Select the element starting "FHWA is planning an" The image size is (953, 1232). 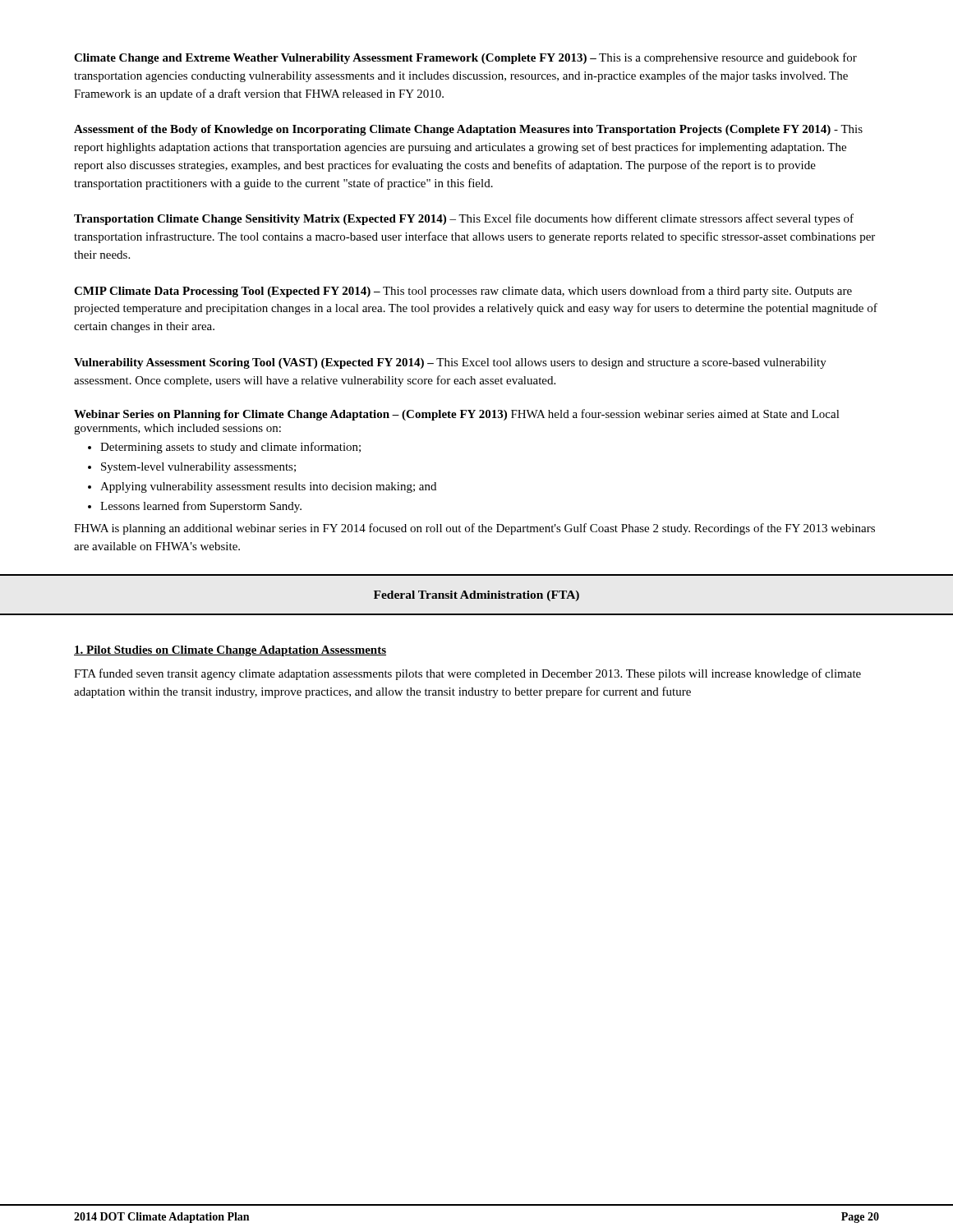tap(475, 537)
